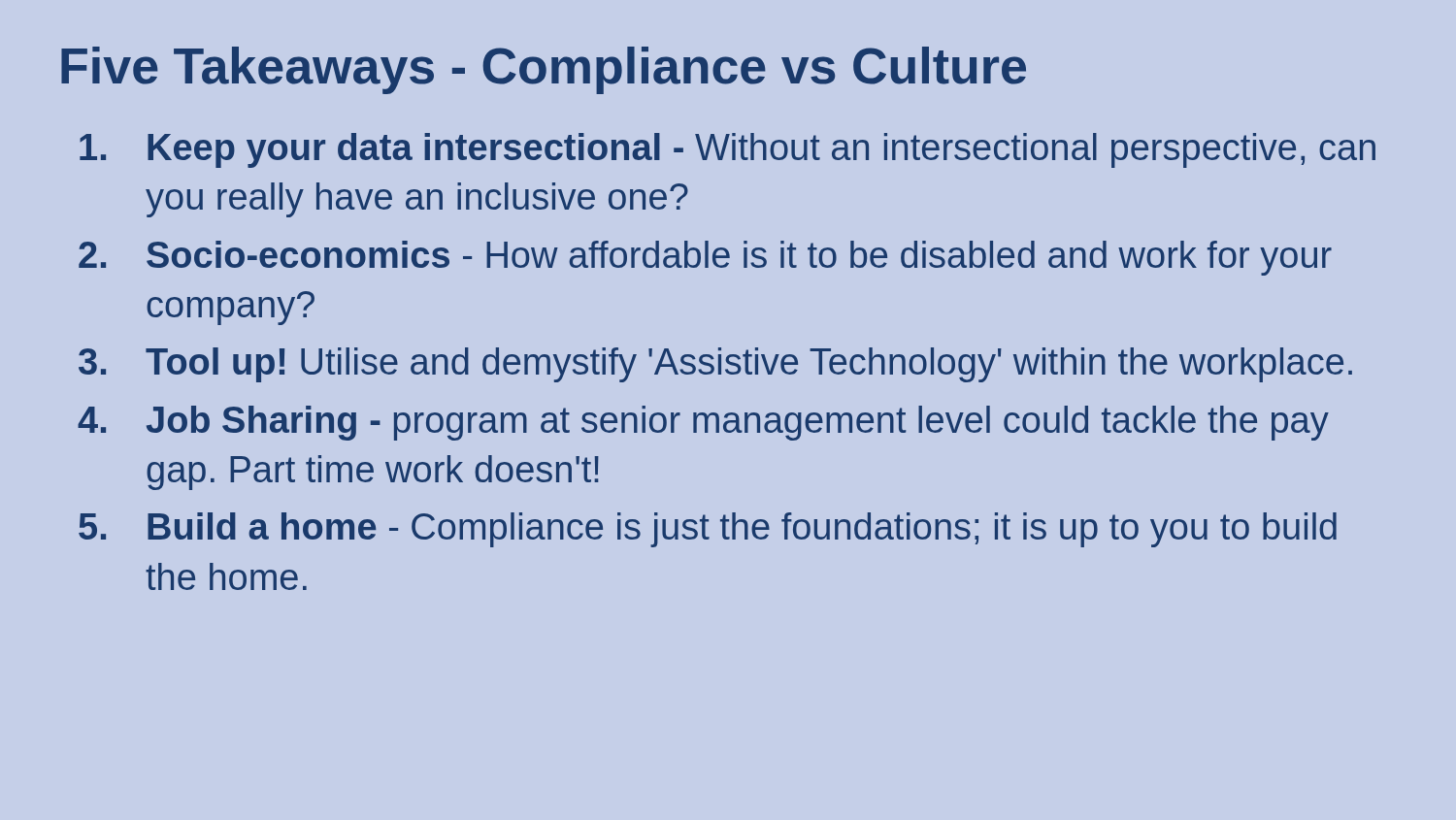Locate the block of text that opens with "4. Job Sharing - program at"
This screenshot has width=1456, height=820.
point(738,445)
